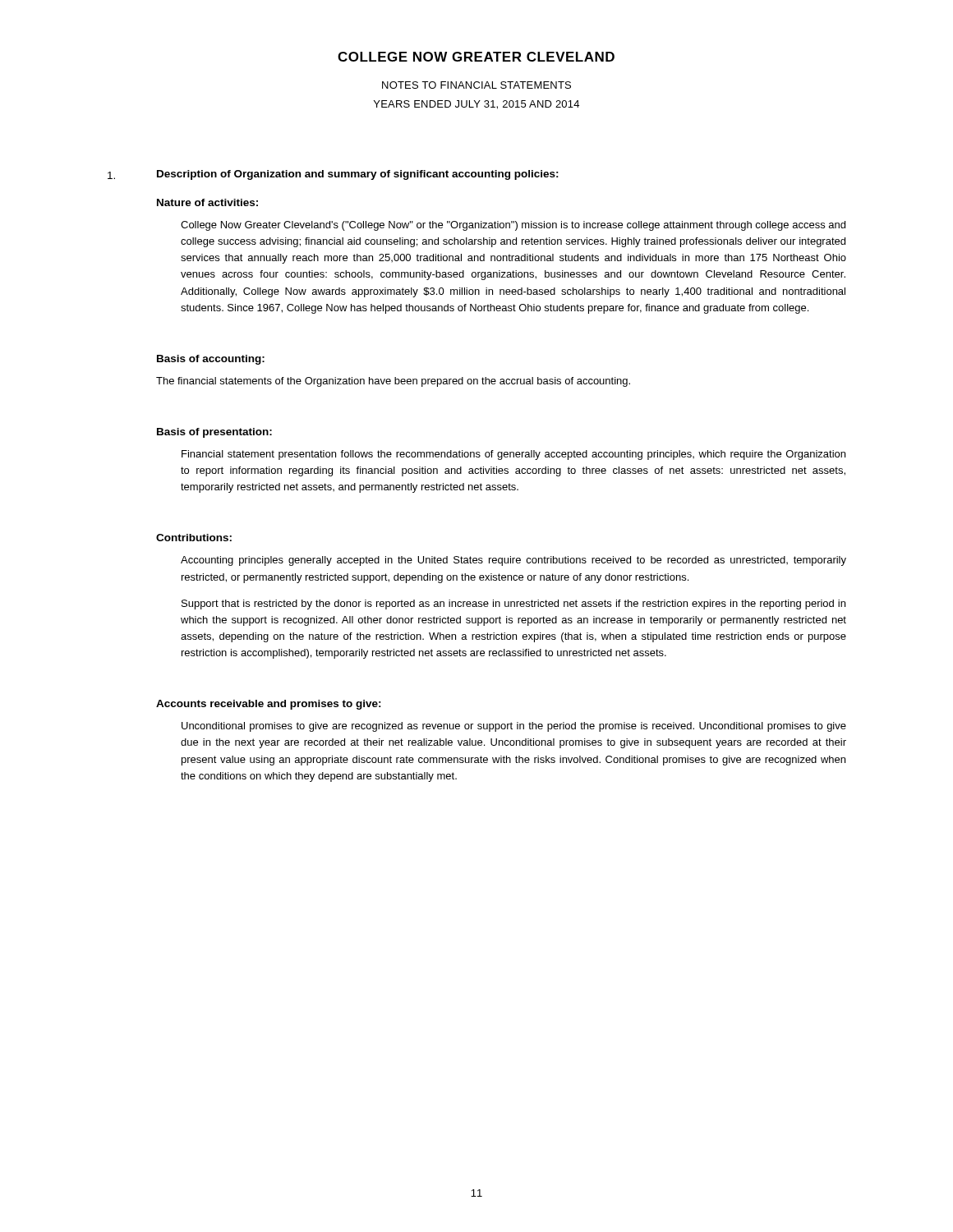Click where it says "YEARS ENDED JULY 31, 2015 AND 2014"
The height and width of the screenshot is (1232, 953).
[x=476, y=104]
